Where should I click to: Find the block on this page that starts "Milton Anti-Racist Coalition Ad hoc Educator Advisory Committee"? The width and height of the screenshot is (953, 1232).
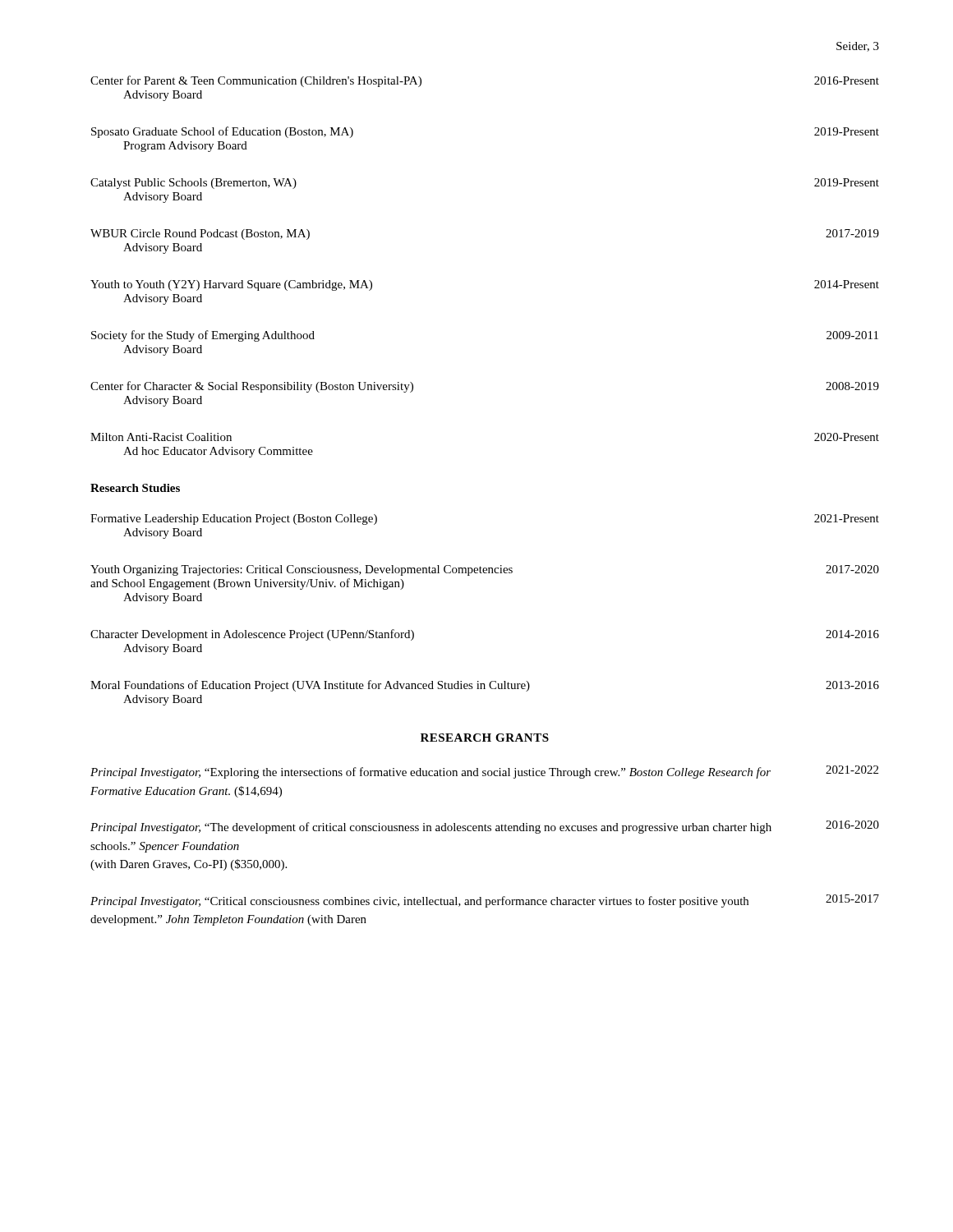pyautogui.click(x=157, y=437)
